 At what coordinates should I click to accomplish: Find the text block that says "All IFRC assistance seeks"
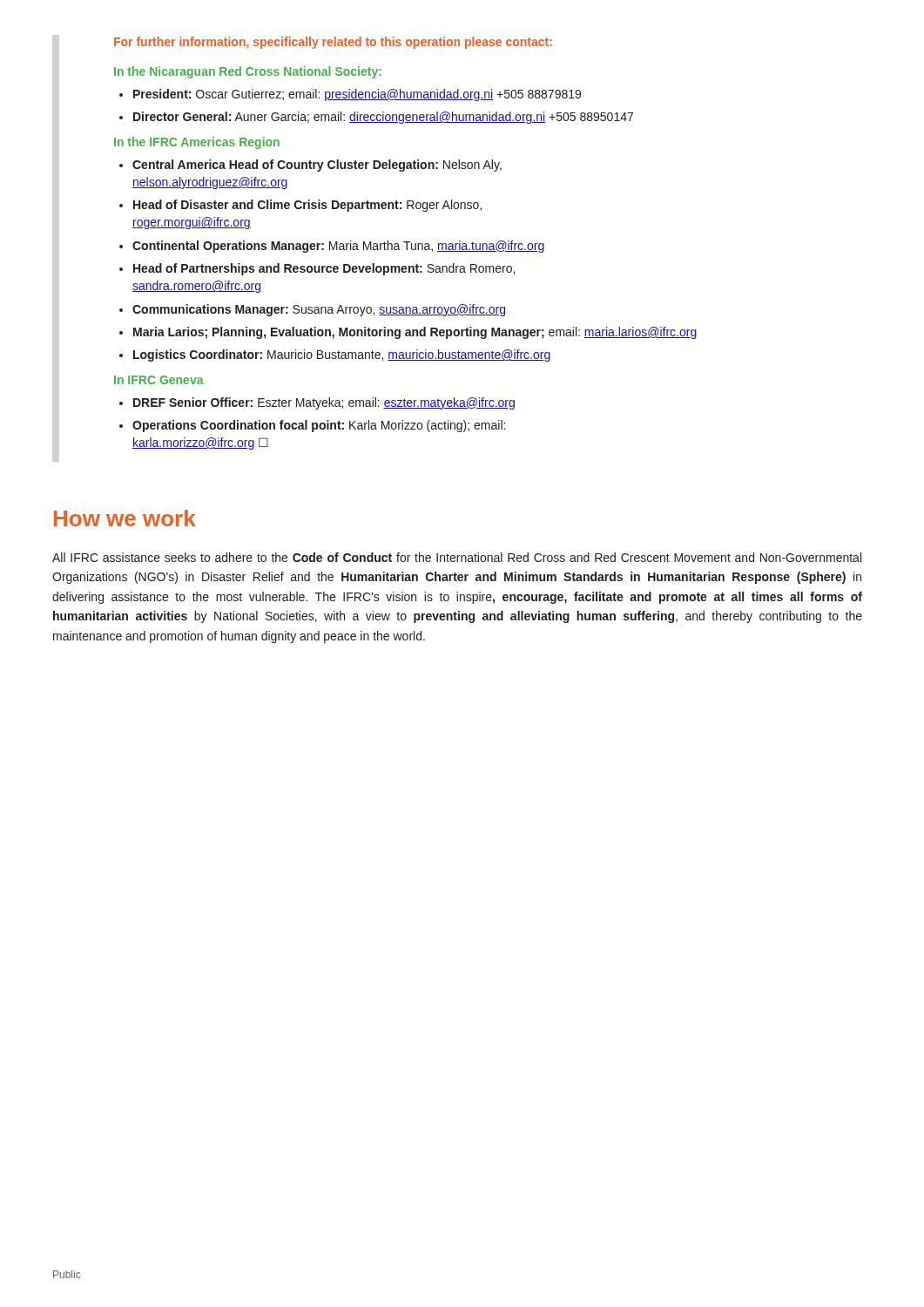tap(457, 597)
